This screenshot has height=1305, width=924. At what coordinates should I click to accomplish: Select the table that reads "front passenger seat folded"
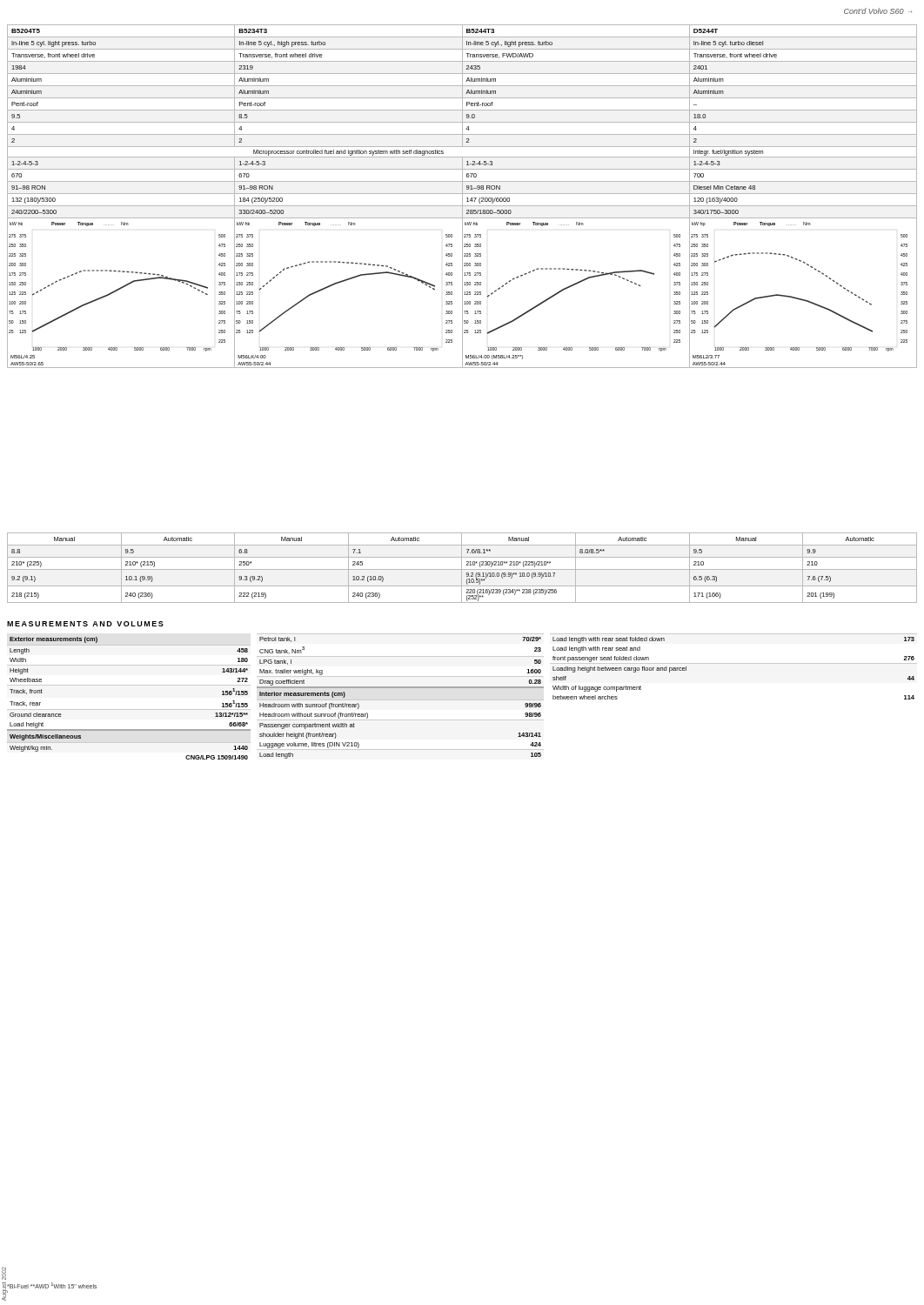click(733, 668)
